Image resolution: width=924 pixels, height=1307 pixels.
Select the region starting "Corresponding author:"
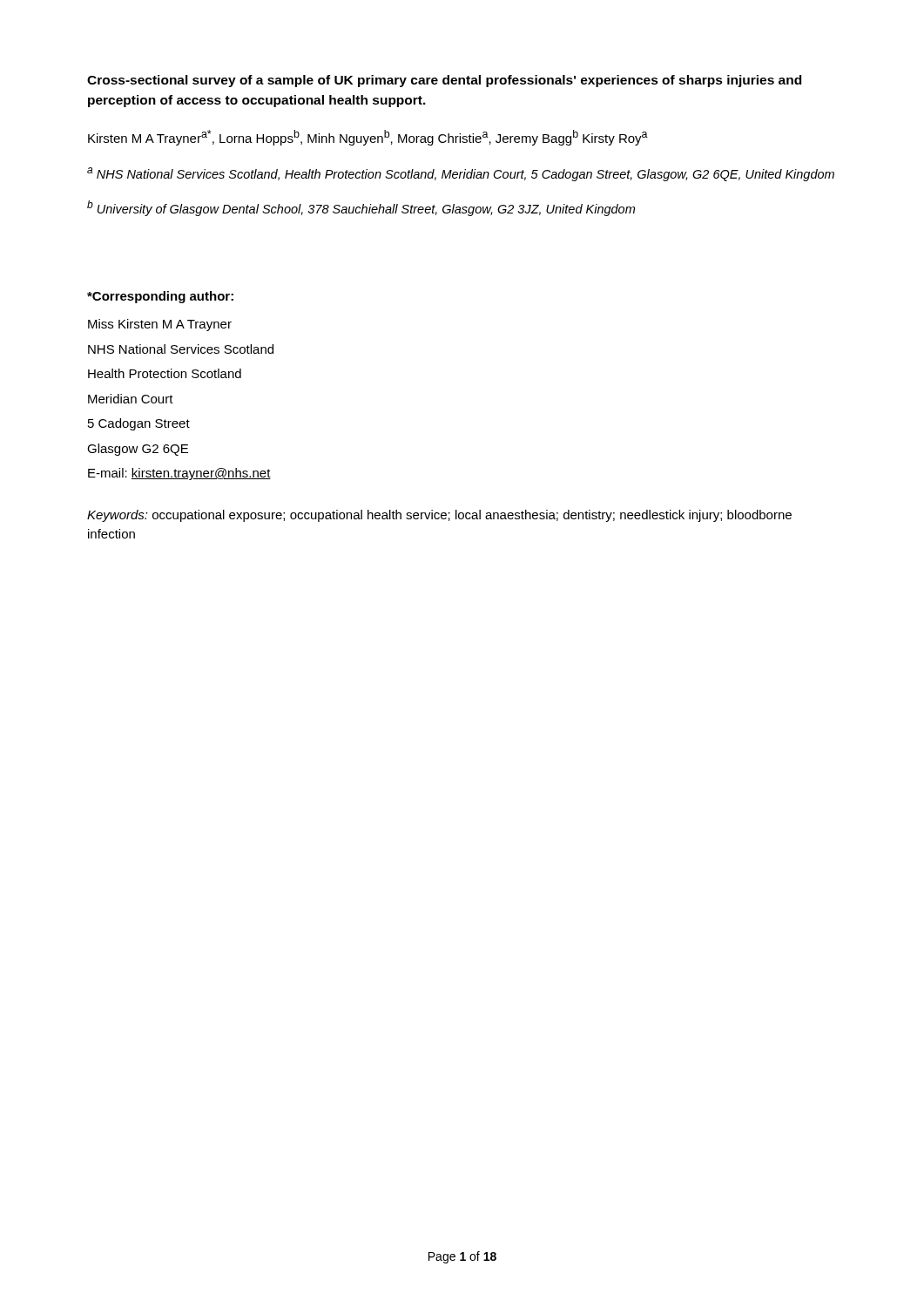[x=161, y=296]
